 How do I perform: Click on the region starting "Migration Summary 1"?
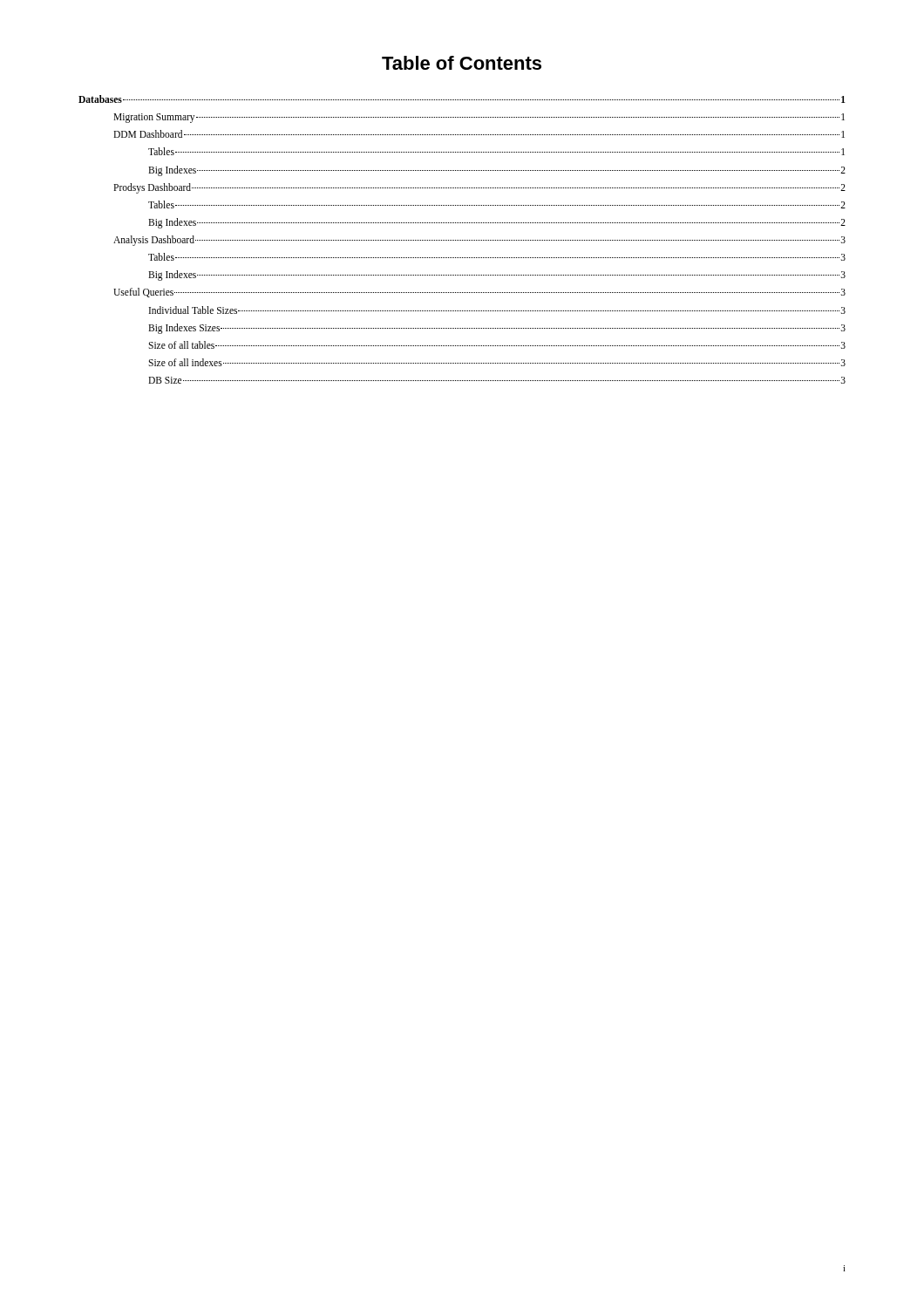click(x=479, y=117)
